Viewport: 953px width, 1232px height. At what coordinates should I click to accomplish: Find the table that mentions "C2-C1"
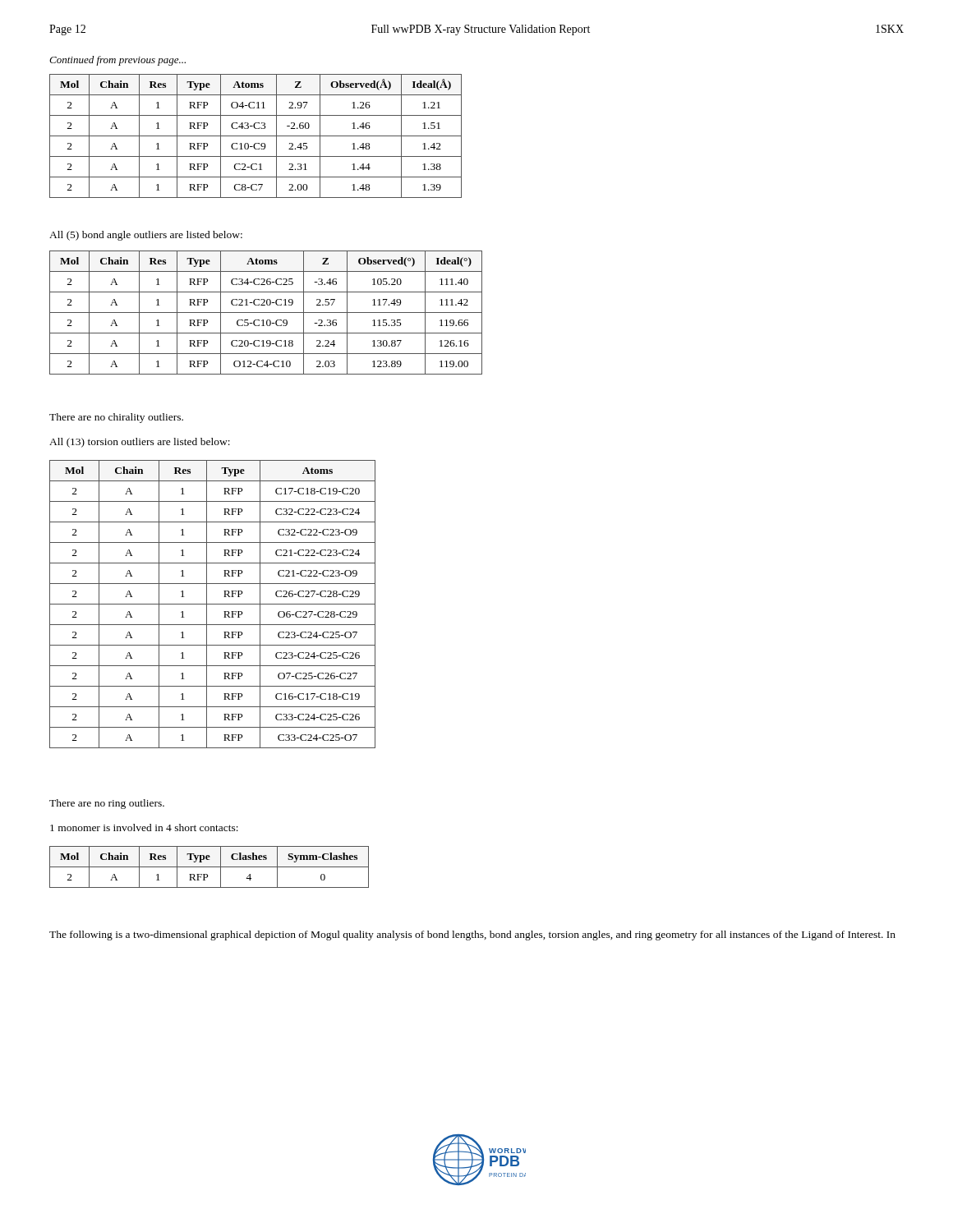tap(256, 136)
